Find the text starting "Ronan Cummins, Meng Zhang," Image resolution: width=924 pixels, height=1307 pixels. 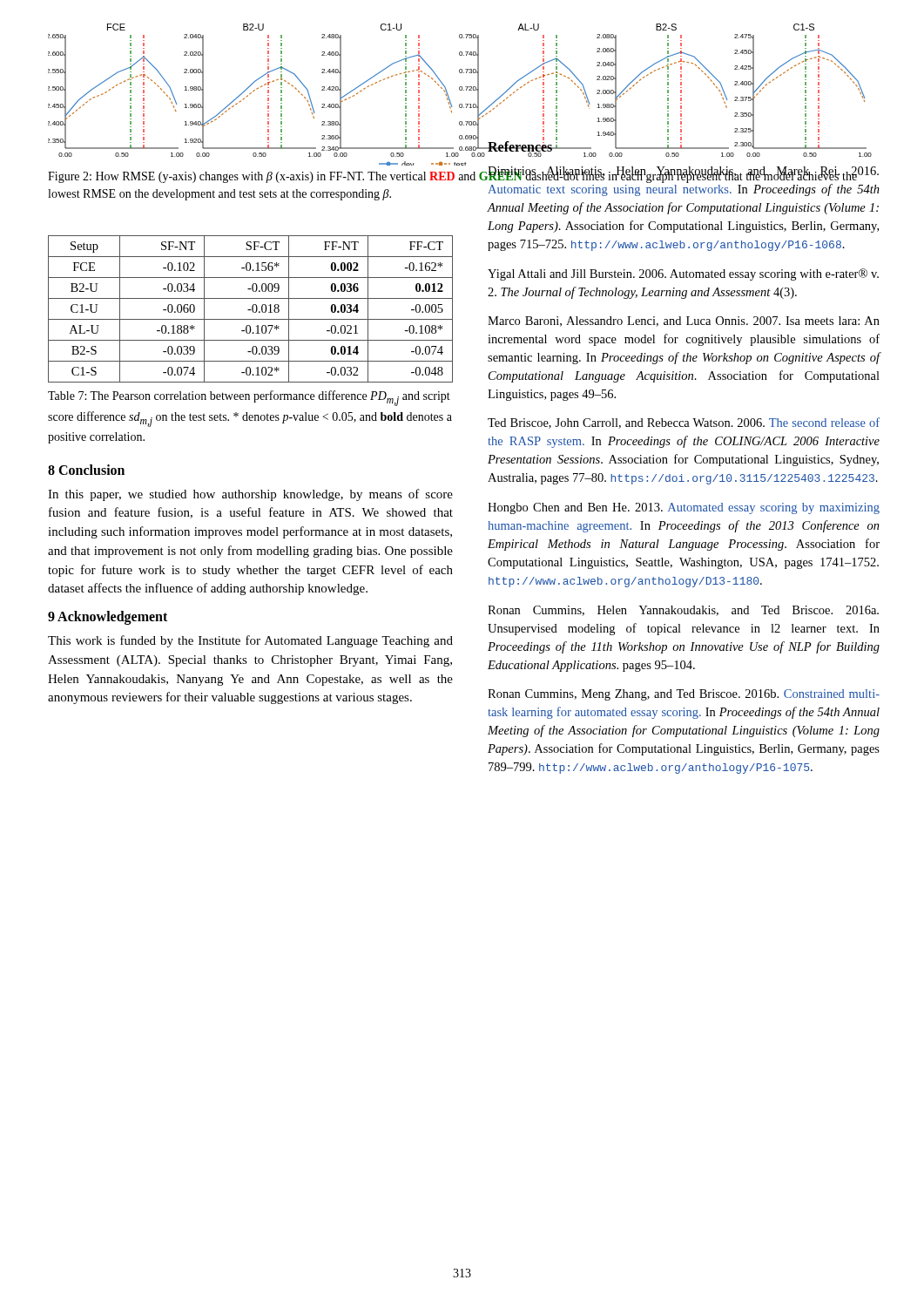coord(684,730)
